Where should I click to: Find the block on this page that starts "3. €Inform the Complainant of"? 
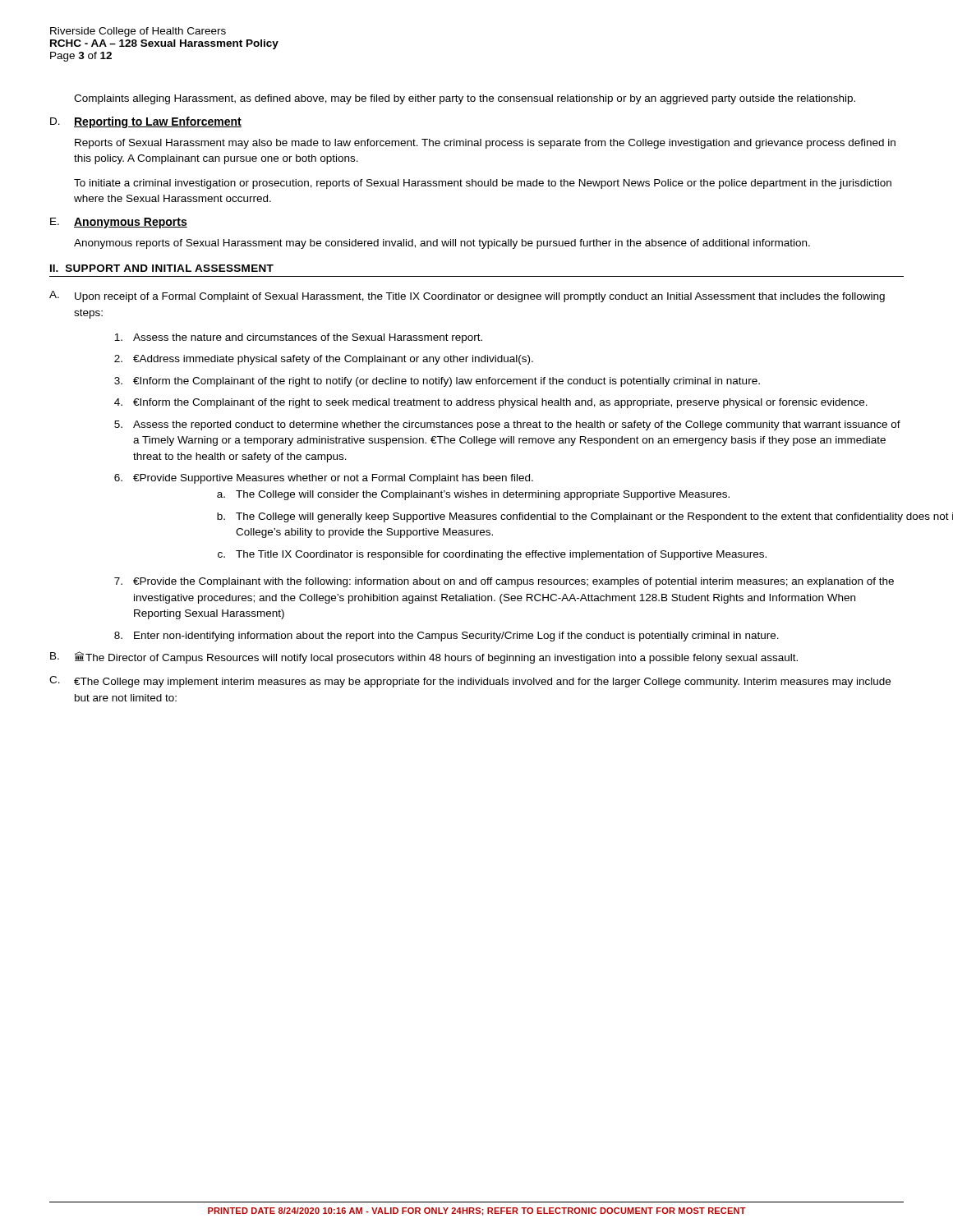point(497,381)
